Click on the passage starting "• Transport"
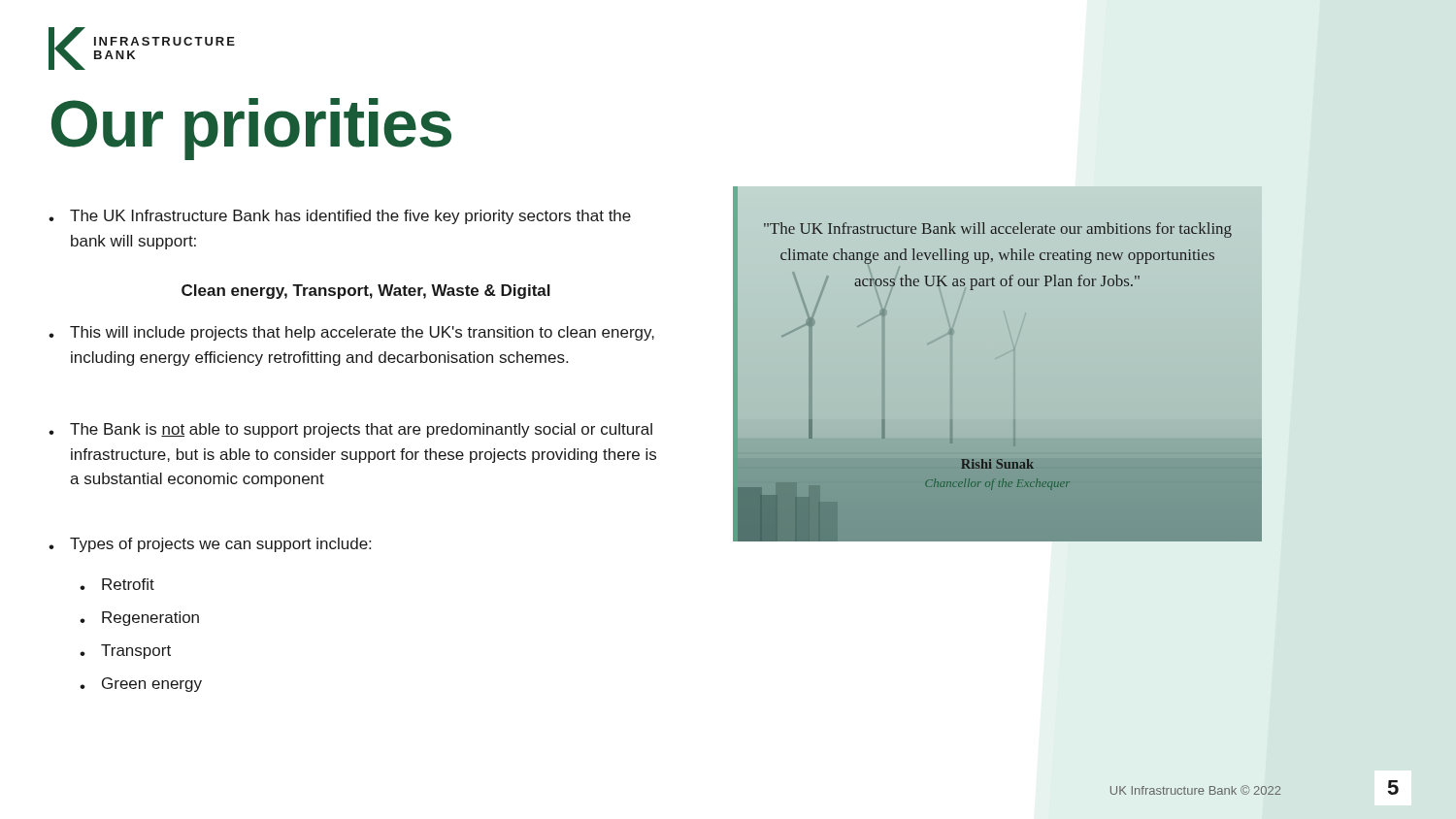This screenshot has height=819, width=1456. coord(125,652)
